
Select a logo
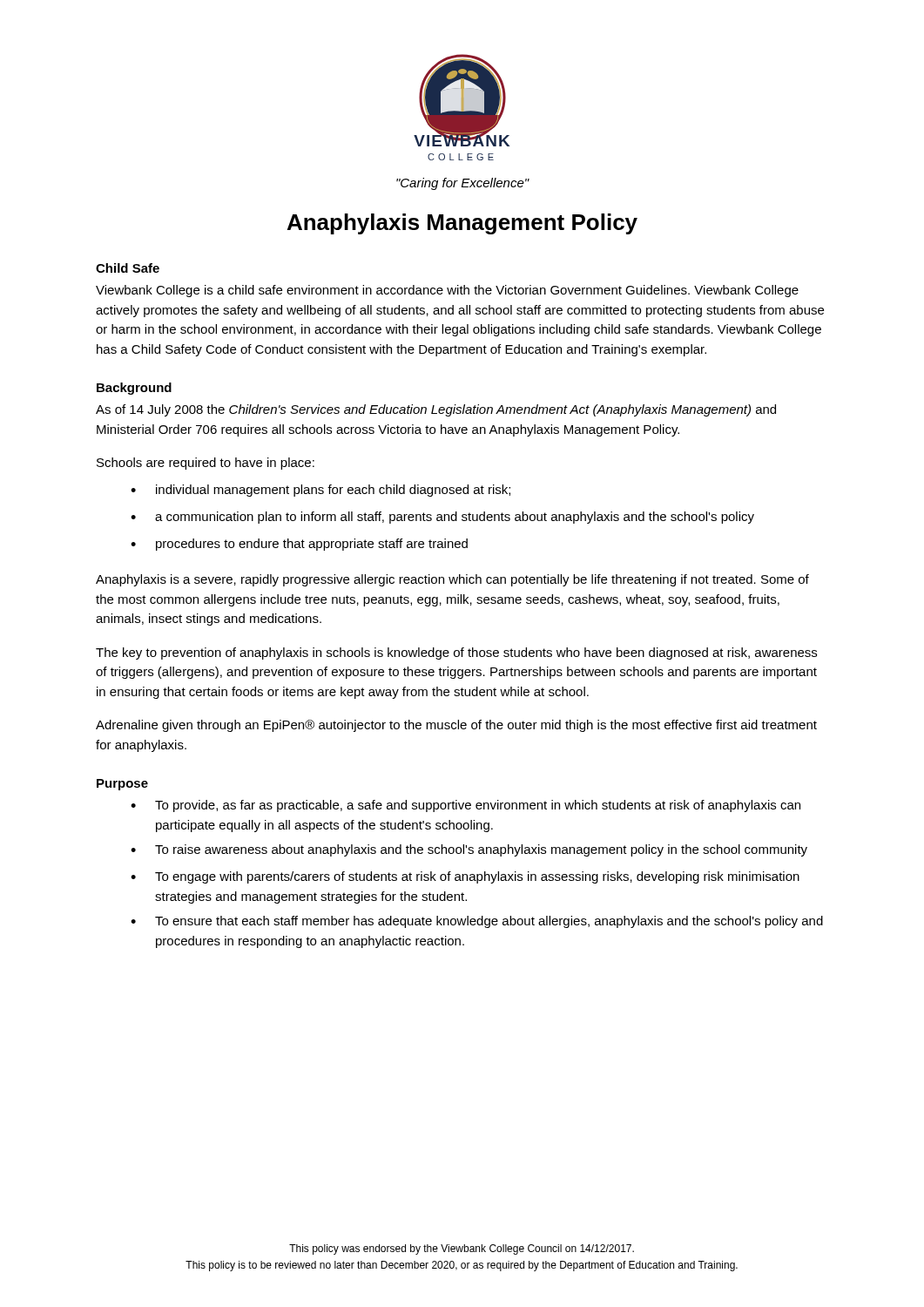[x=462, y=110]
